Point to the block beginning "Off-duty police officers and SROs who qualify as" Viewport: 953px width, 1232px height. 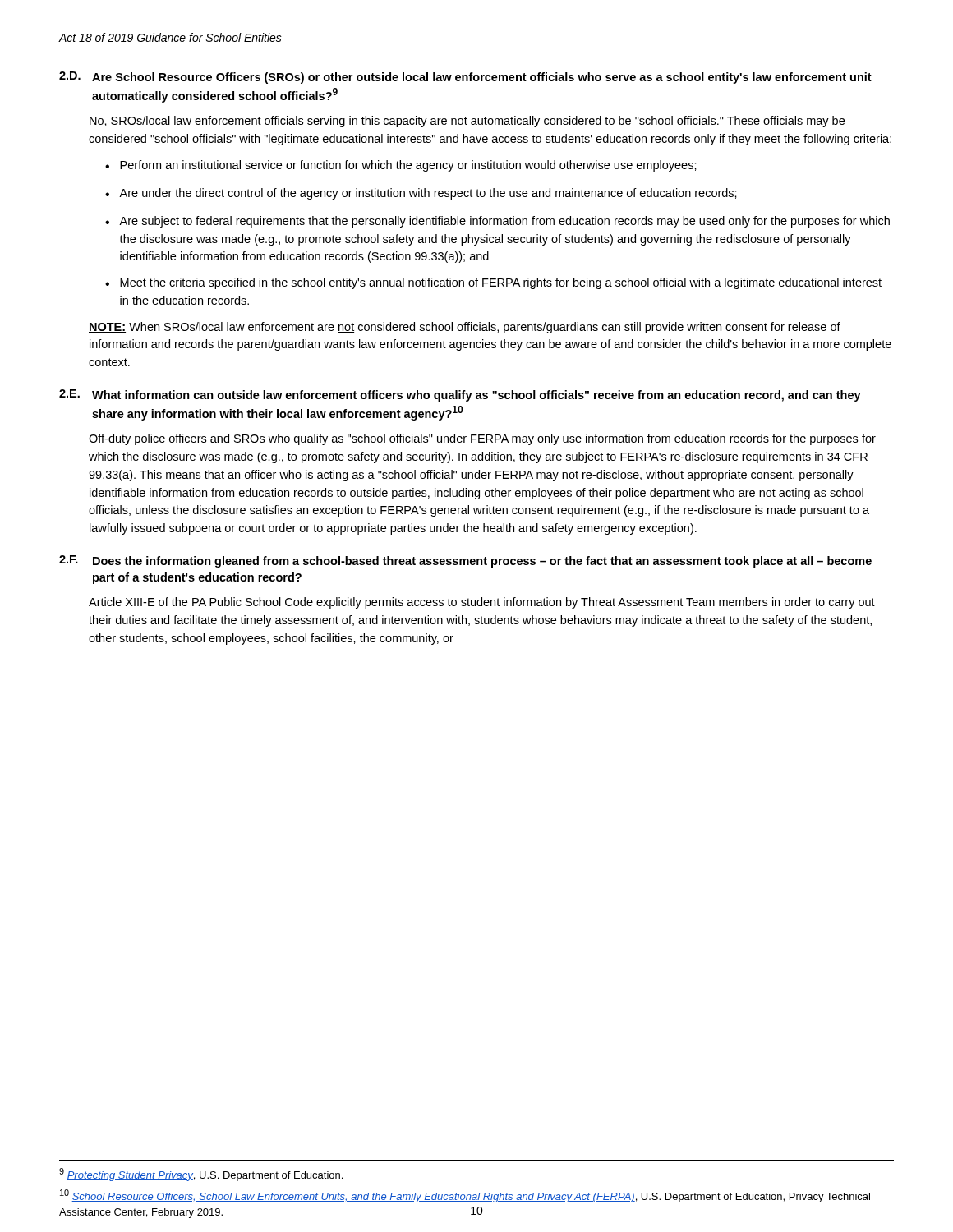tap(482, 484)
